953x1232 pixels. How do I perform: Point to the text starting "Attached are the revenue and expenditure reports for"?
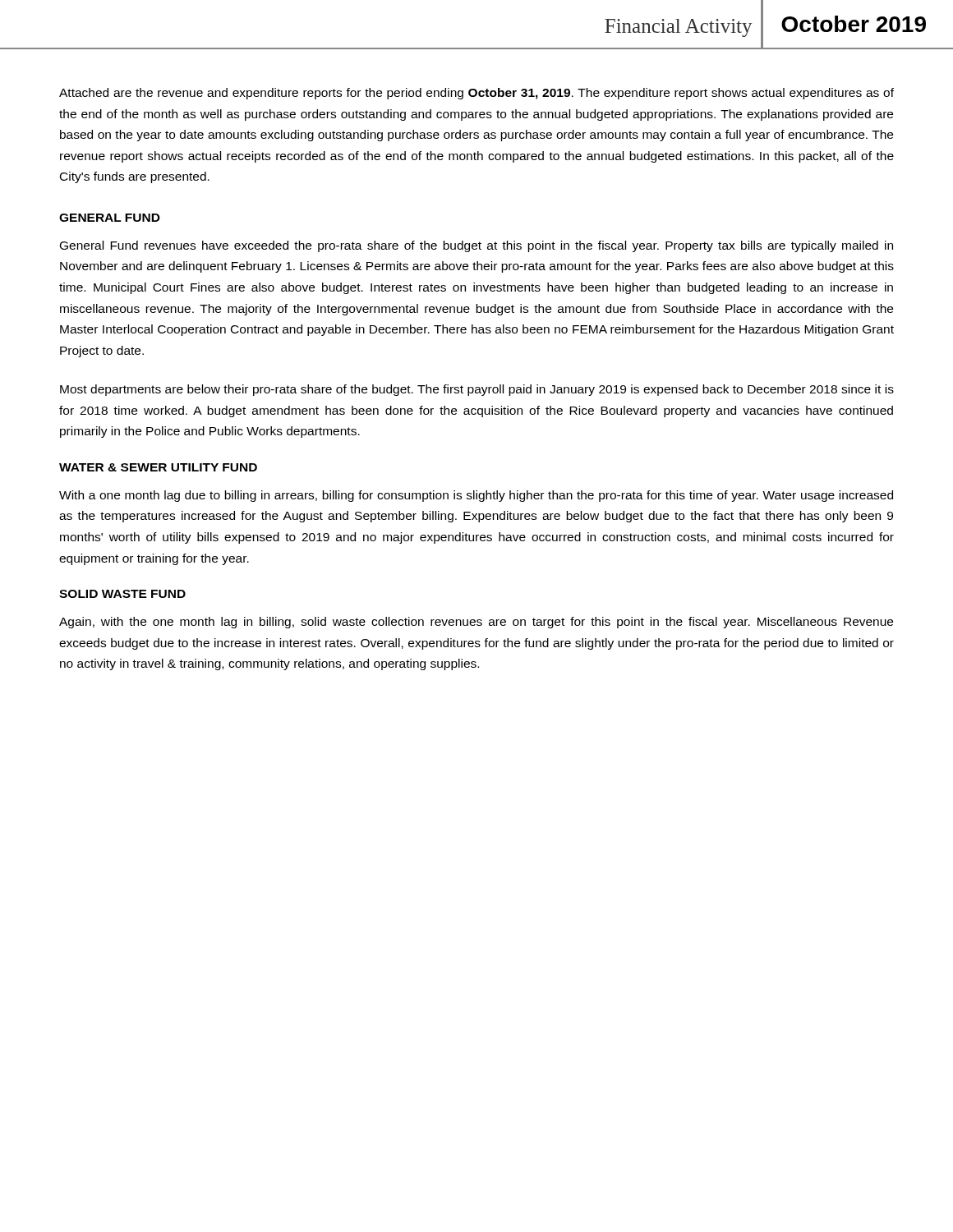[x=476, y=134]
